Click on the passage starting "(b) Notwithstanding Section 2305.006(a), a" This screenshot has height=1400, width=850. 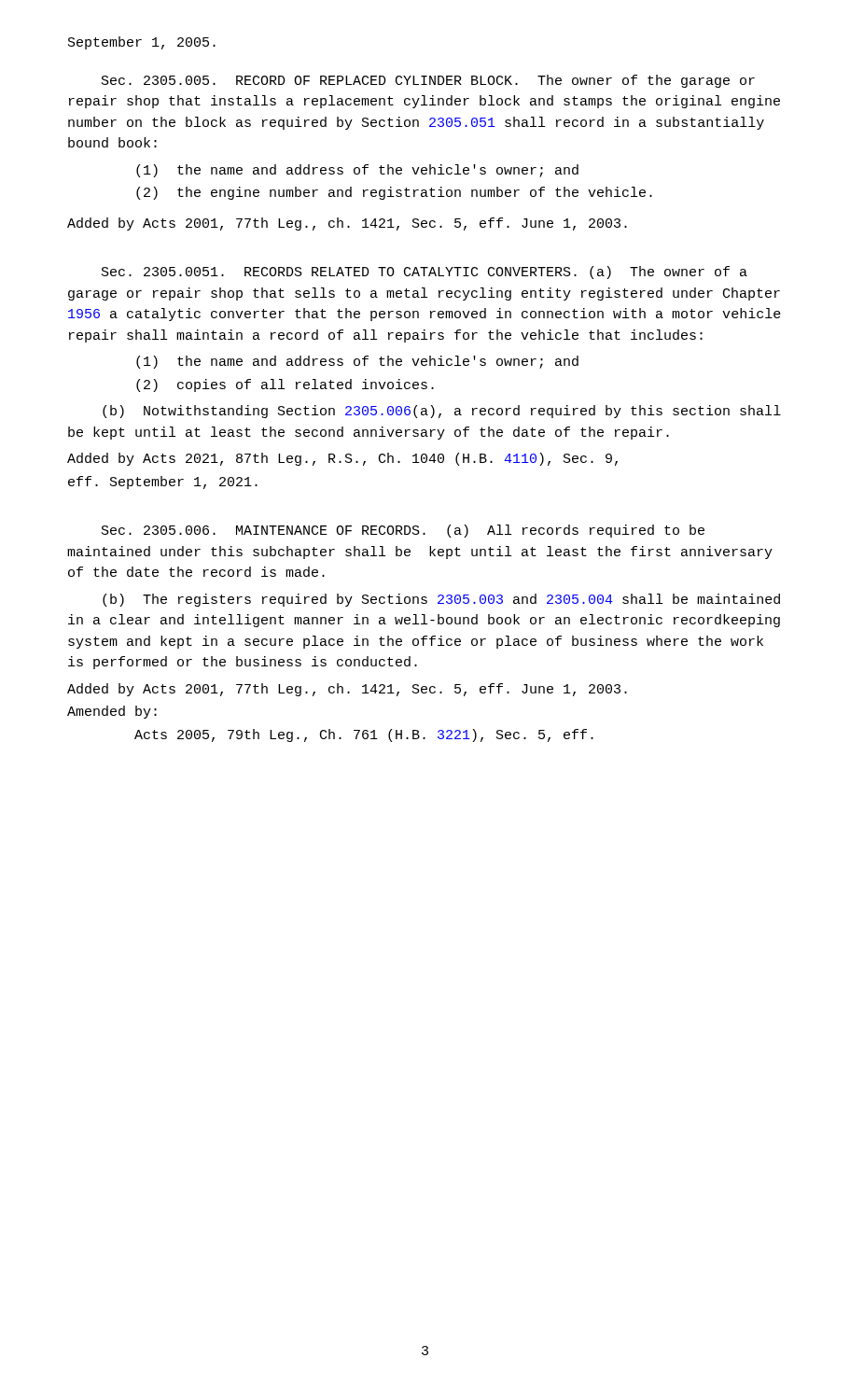pyautogui.click(x=424, y=423)
